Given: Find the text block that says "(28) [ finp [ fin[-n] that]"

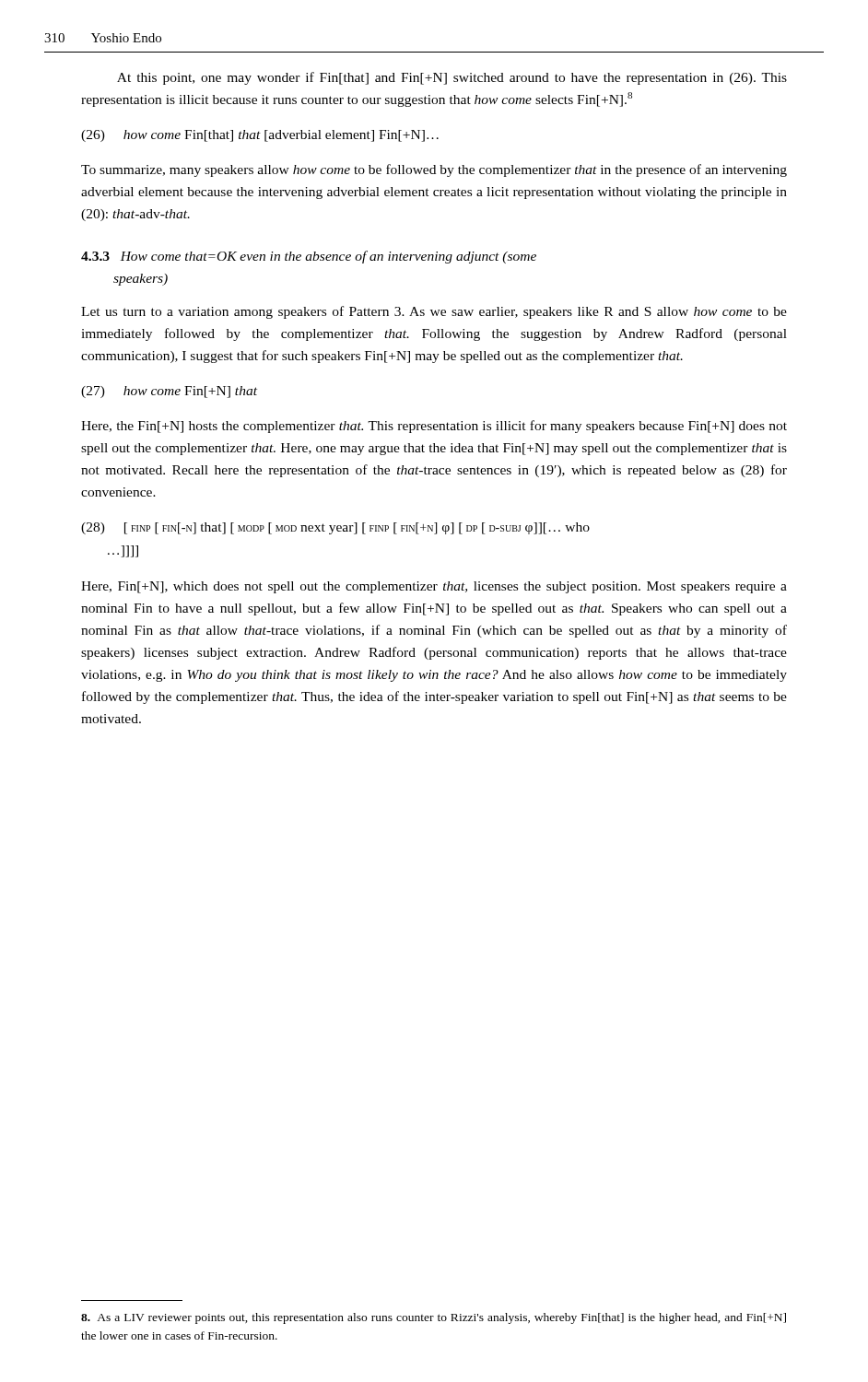Looking at the screenshot, I should [x=434, y=539].
